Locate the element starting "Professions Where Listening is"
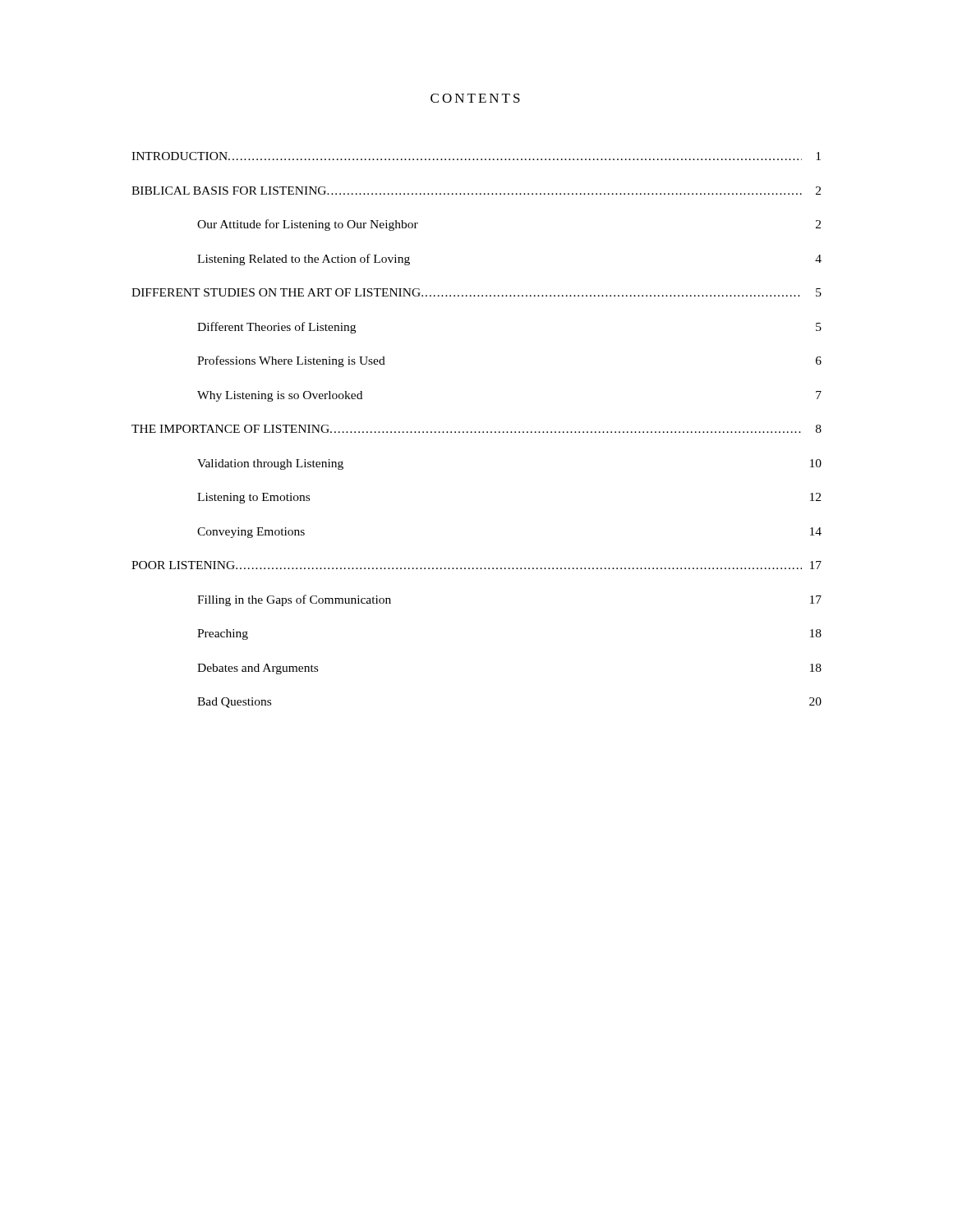This screenshot has width=953, height=1232. click(x=288, y=361)
